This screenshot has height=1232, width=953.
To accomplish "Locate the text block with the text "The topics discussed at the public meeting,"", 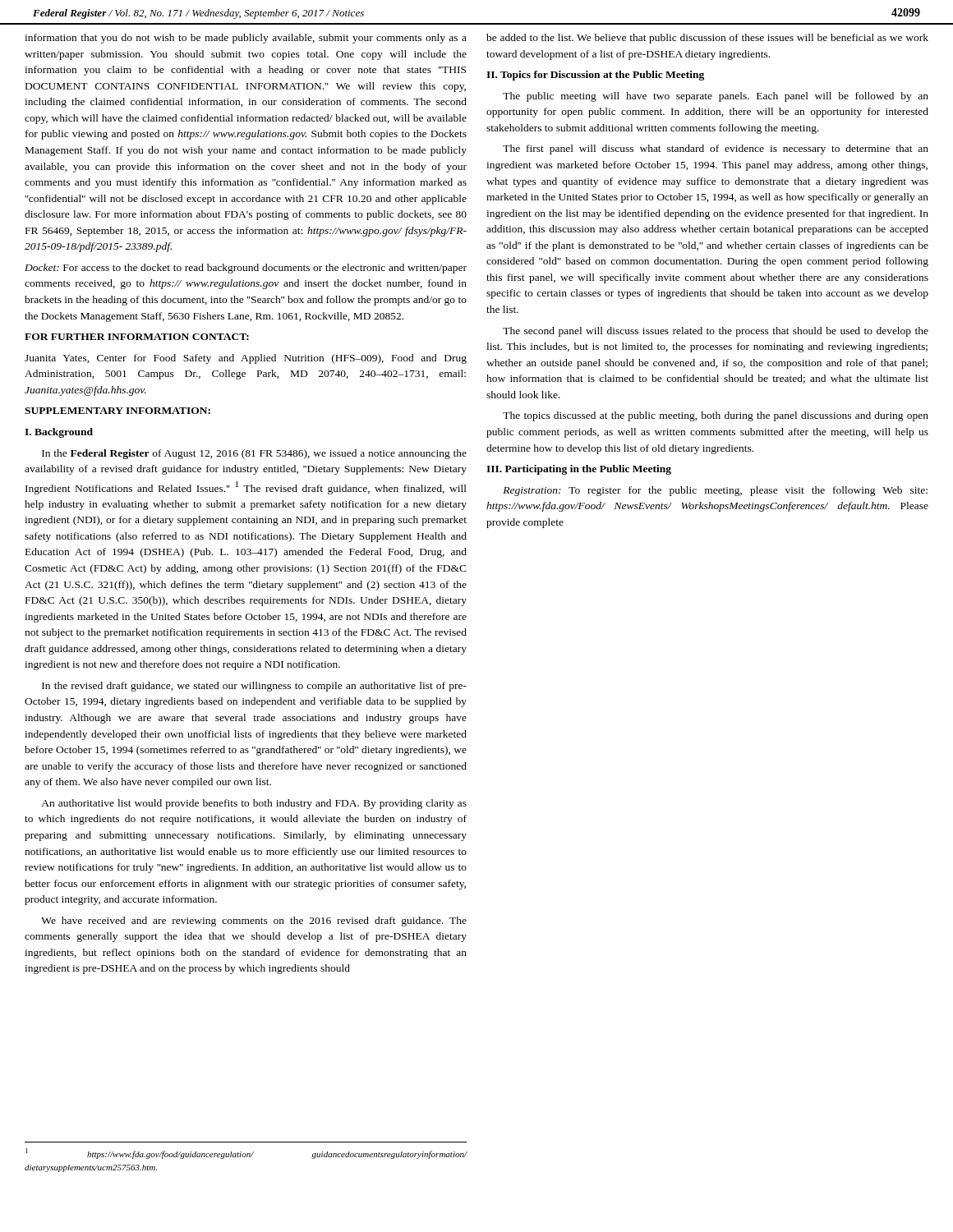I will pos(707,432).
